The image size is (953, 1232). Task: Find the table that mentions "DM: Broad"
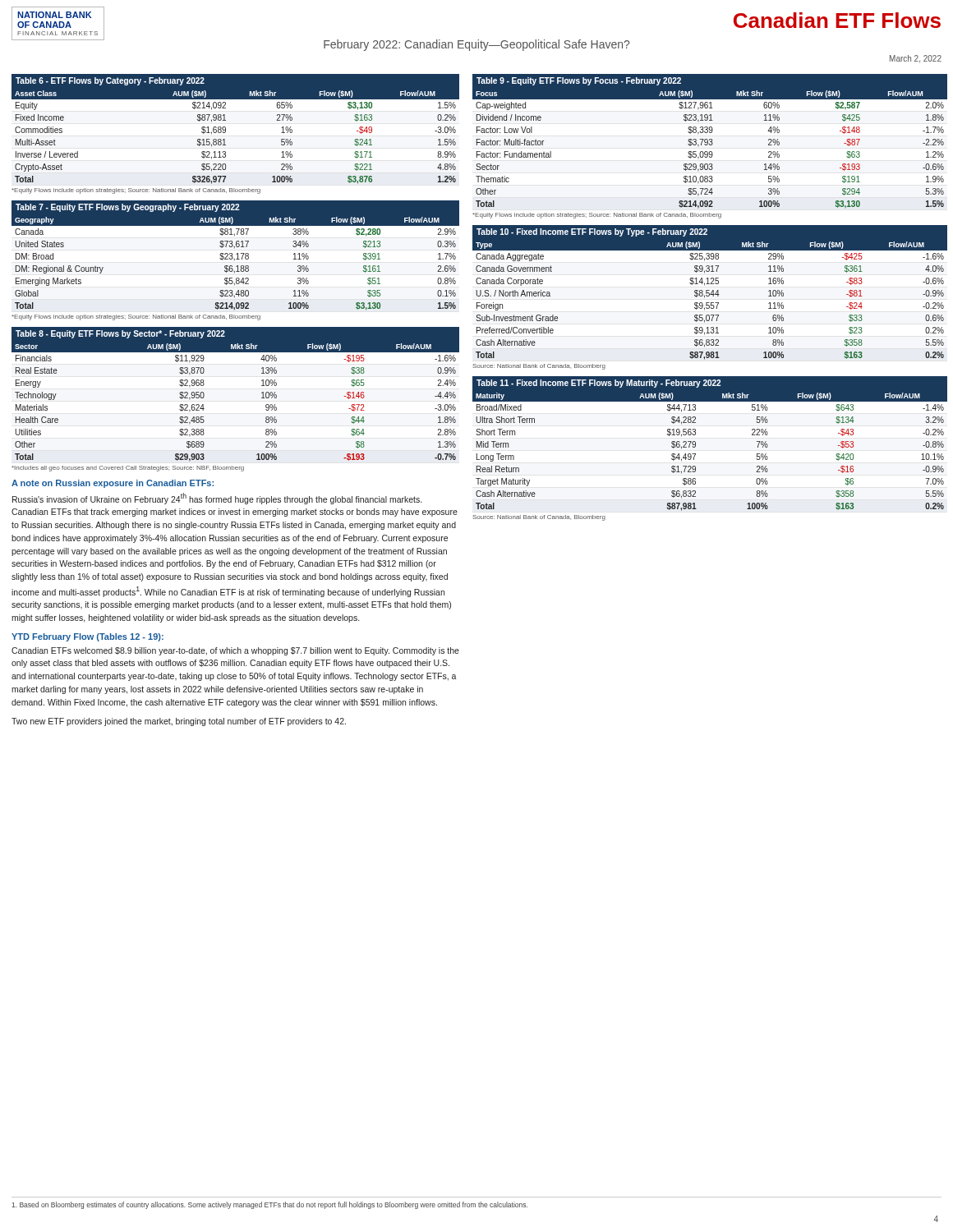click(235, 260)
